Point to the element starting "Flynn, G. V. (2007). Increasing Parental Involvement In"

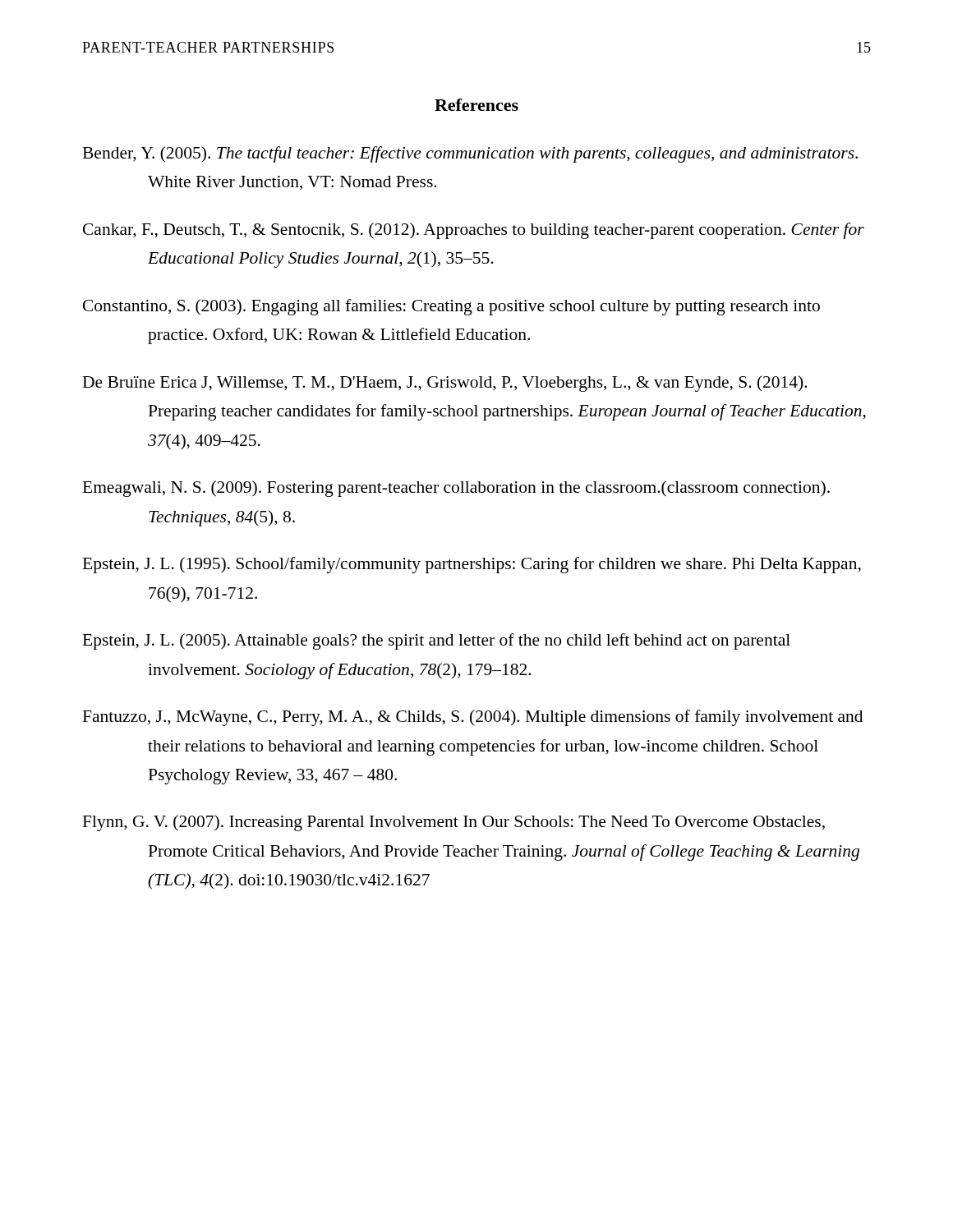tap(471, 851)
